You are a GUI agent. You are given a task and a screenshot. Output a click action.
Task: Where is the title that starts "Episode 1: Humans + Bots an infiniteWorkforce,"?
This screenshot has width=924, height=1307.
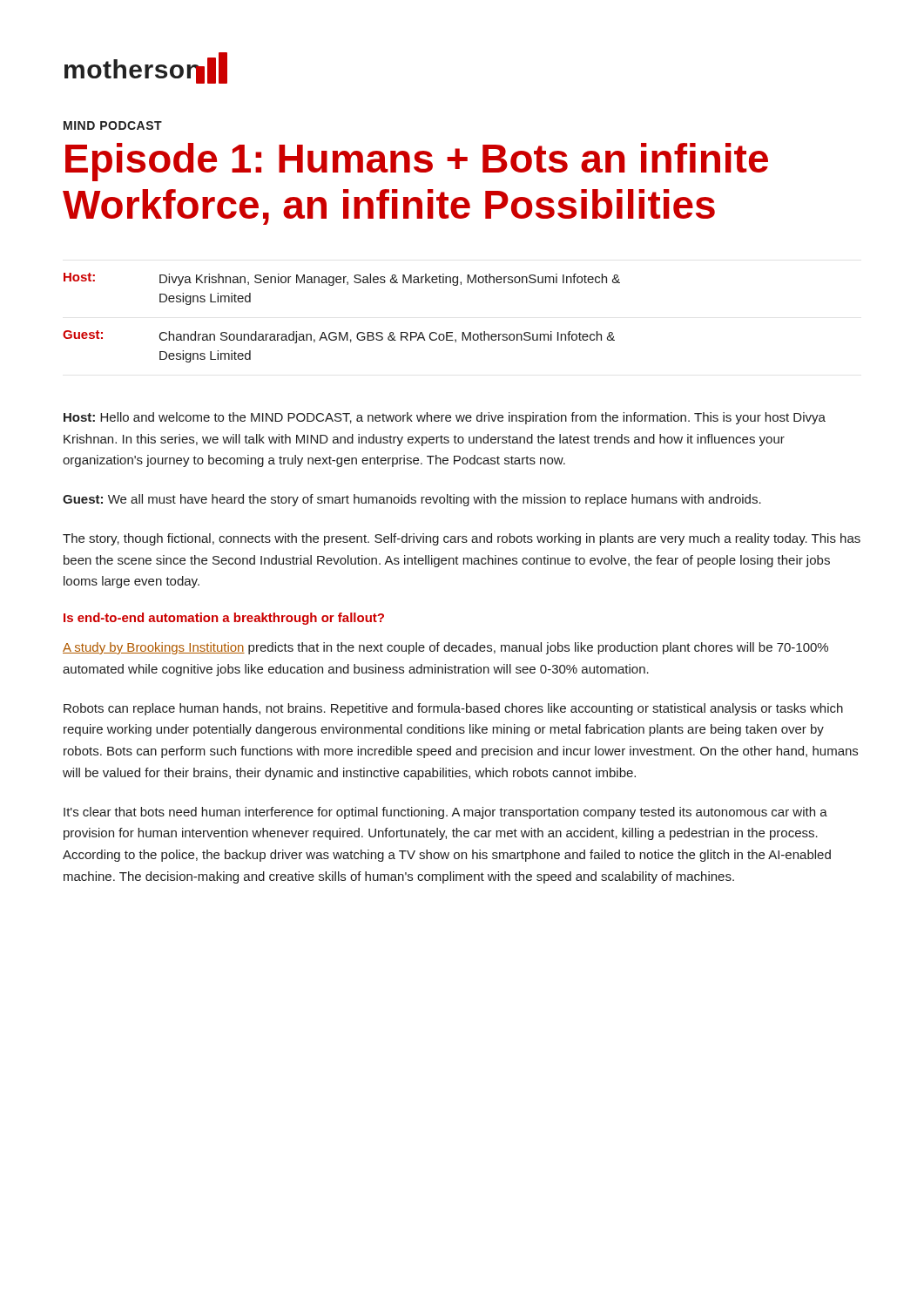coord(416,182)
